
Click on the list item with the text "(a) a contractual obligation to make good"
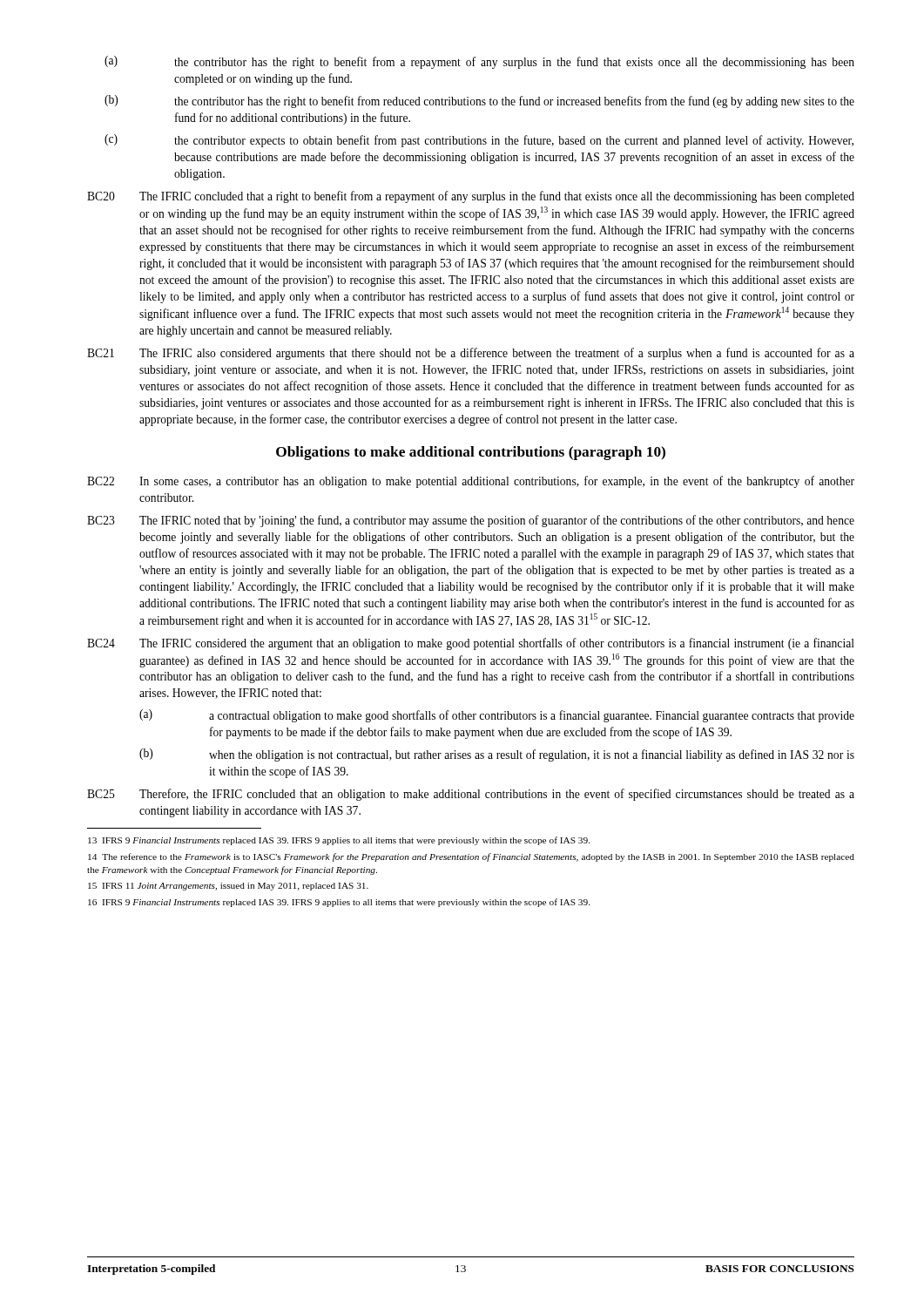(x=471, y=724)
